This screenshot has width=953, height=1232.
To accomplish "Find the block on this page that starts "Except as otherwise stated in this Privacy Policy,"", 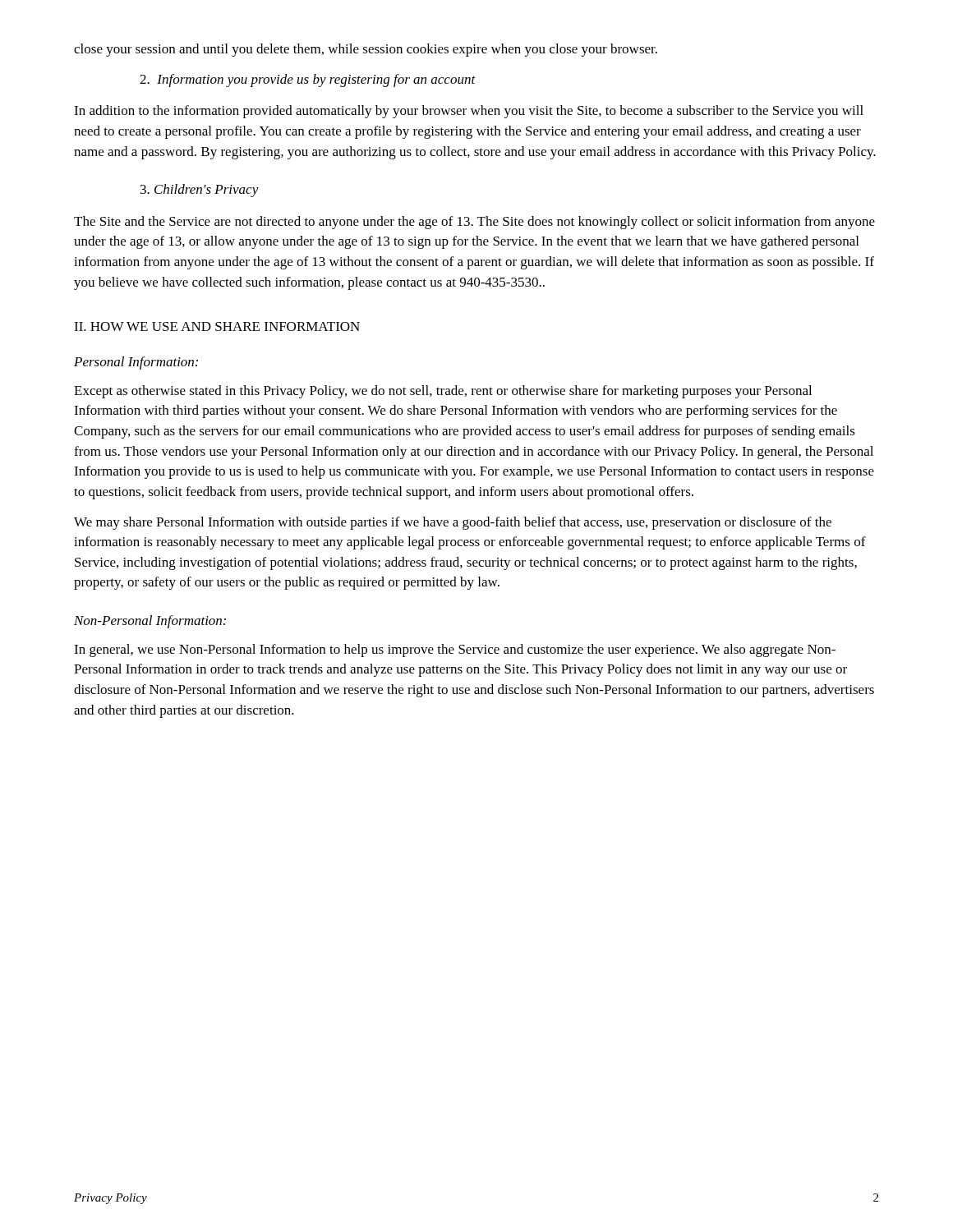I will [476, 442].
